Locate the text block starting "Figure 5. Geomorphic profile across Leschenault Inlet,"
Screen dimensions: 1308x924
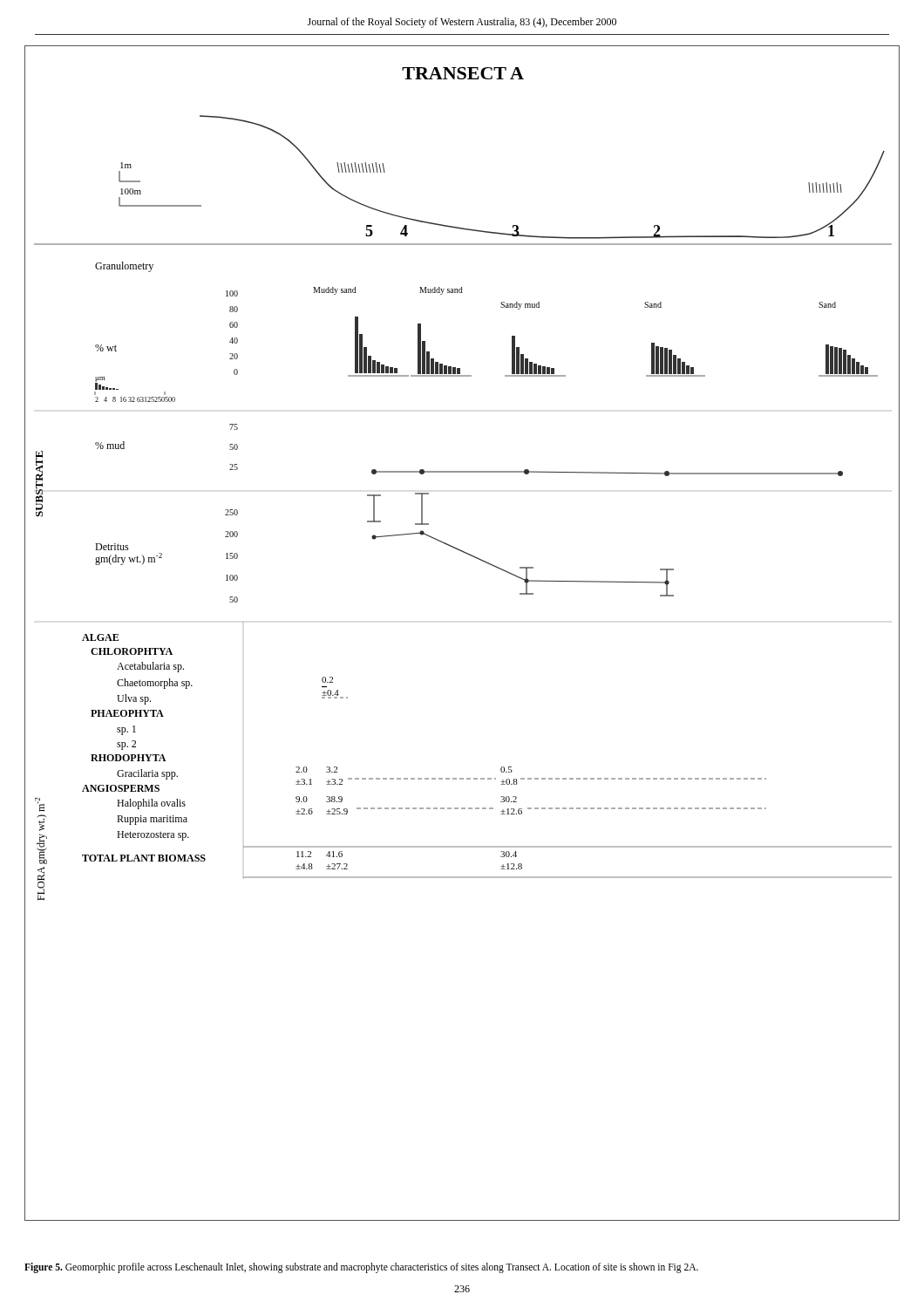(x=361, y=1267)
